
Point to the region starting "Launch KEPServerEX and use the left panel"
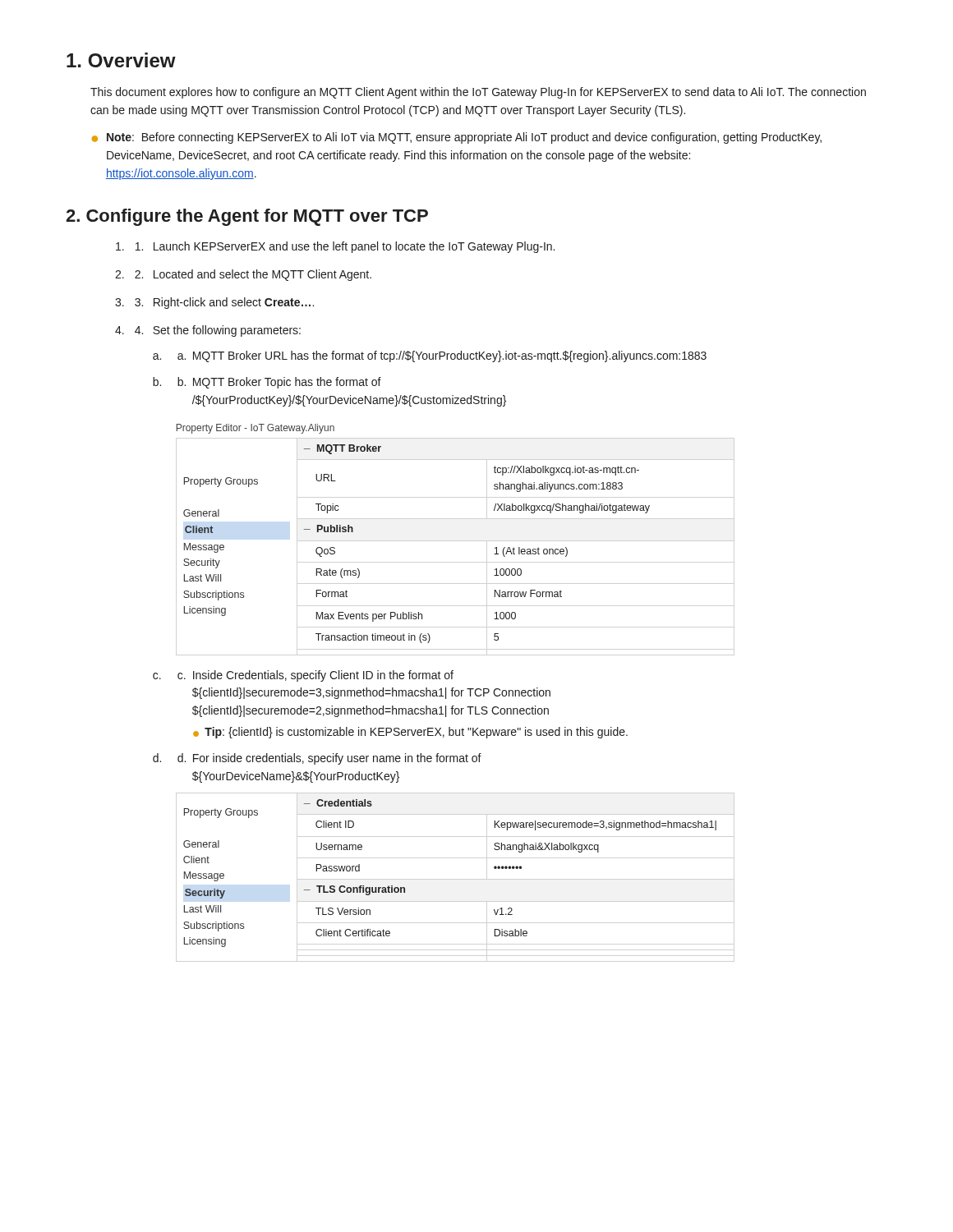[x=511, y=247]
